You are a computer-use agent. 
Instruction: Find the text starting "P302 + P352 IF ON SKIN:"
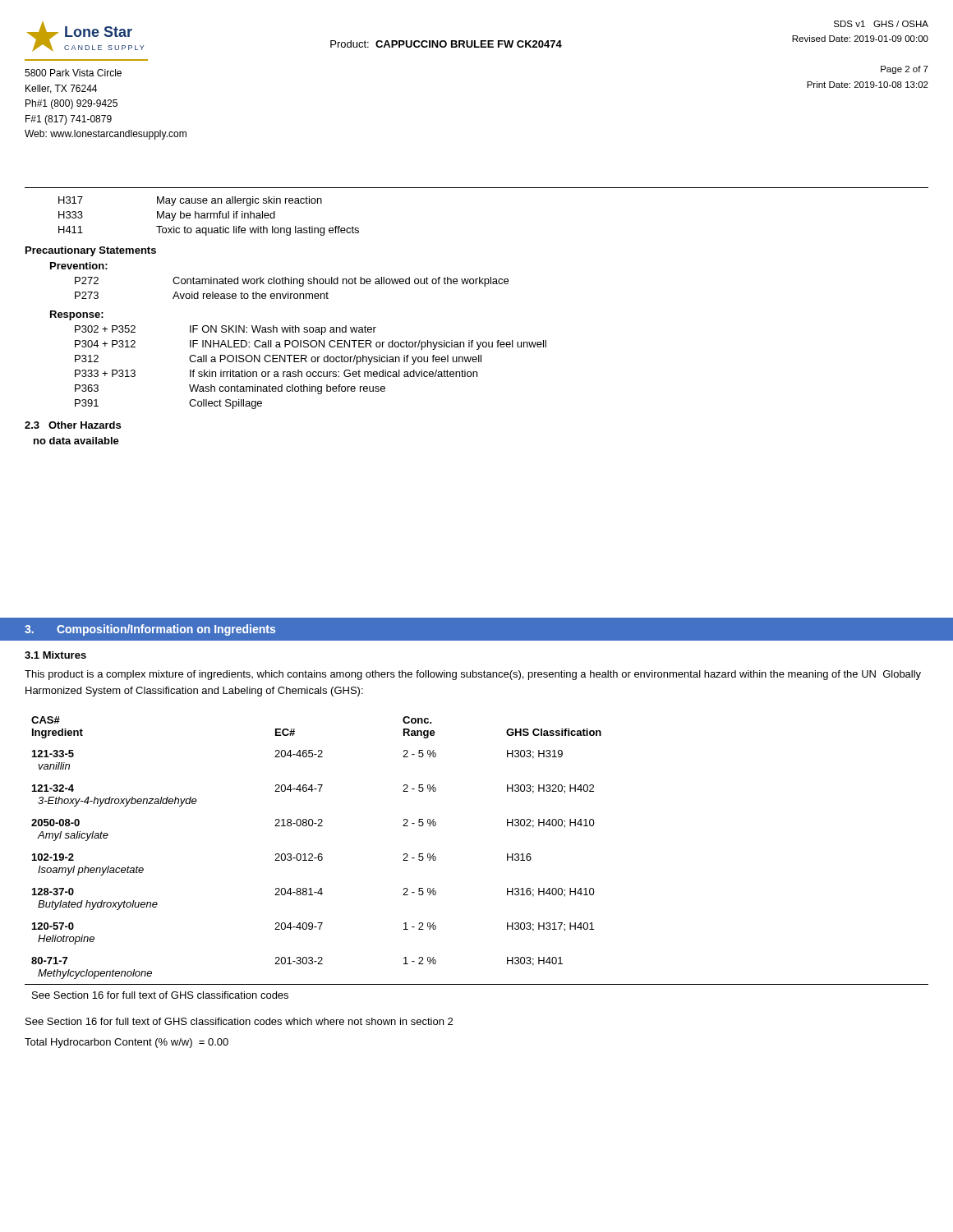[x=200, y=329]
